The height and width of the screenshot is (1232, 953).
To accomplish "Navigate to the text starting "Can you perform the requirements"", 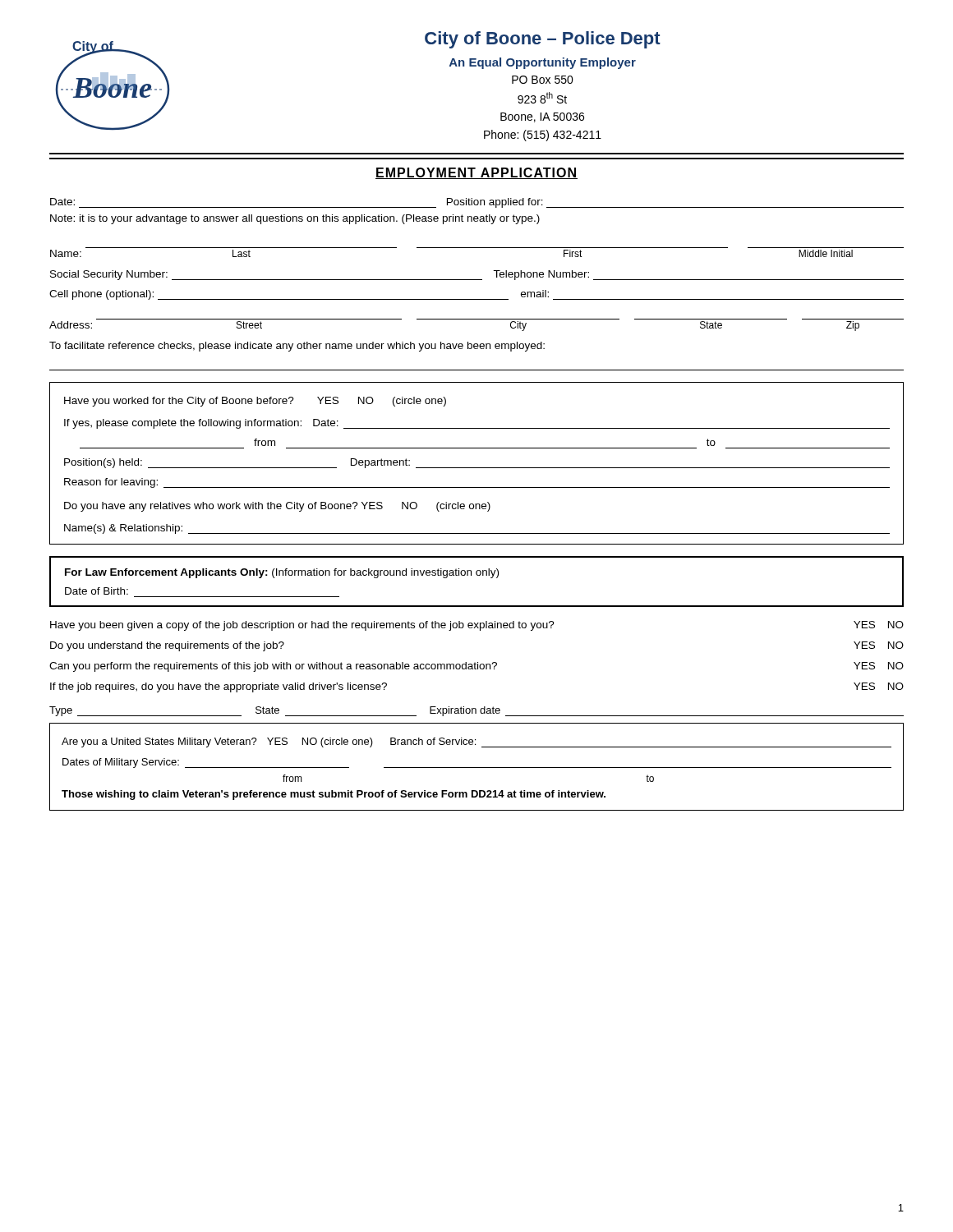I will point(476,666).
